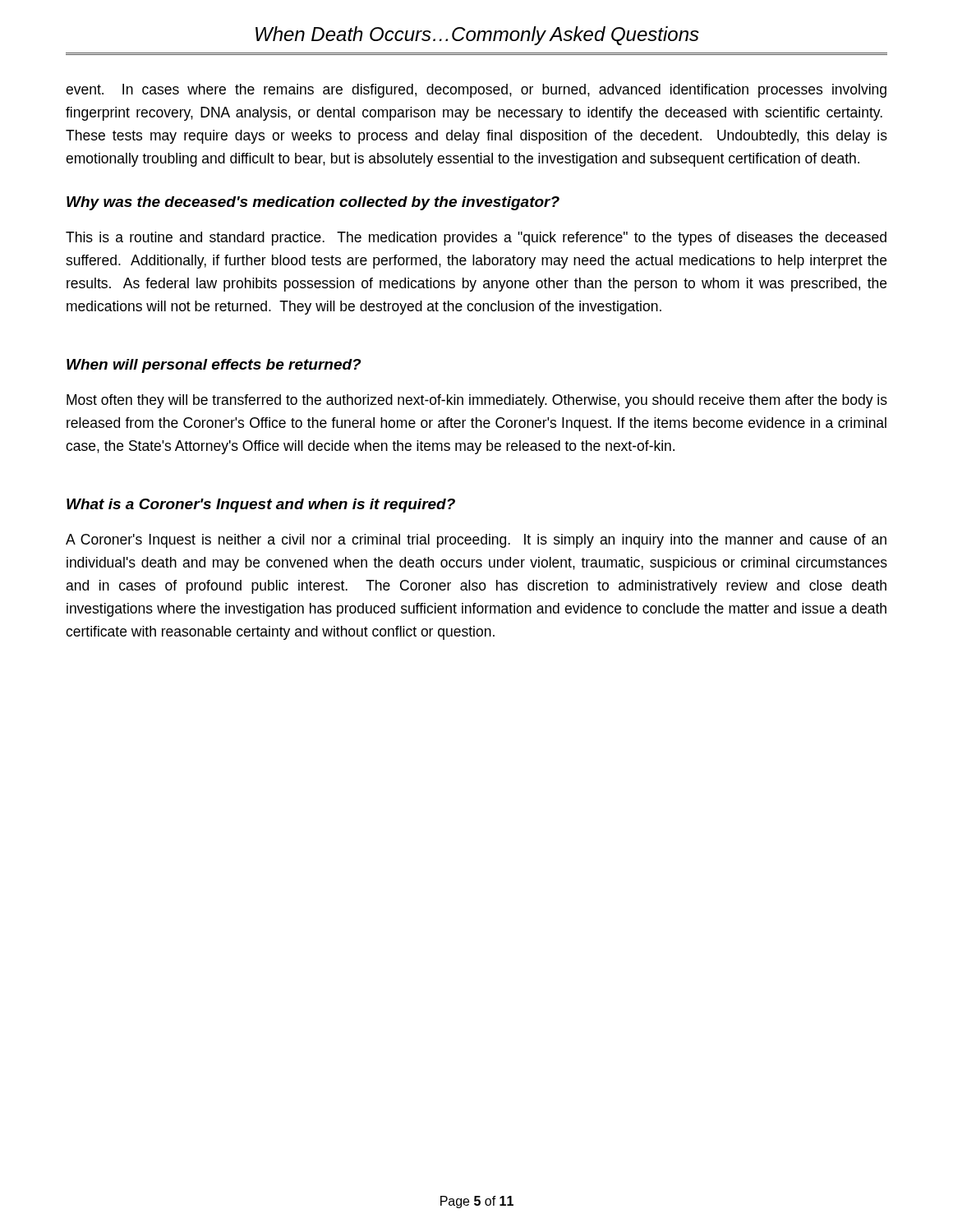Viewport: 953px width, 1232px height.
Task: Click on the passage starting "When will personal effects be returned?"
Action: coord(213,364)
